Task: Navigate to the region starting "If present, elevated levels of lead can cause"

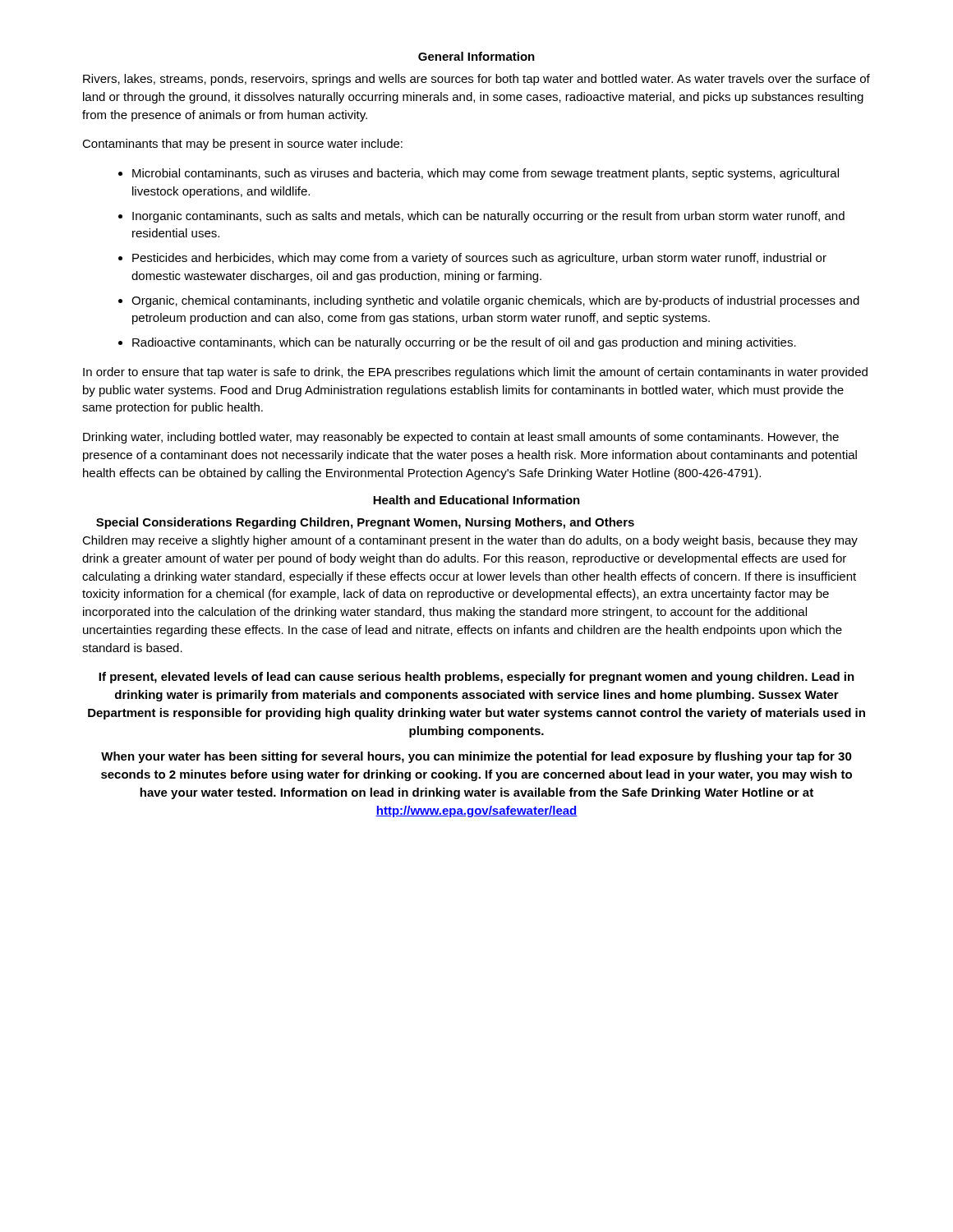Action: (476, 703)
